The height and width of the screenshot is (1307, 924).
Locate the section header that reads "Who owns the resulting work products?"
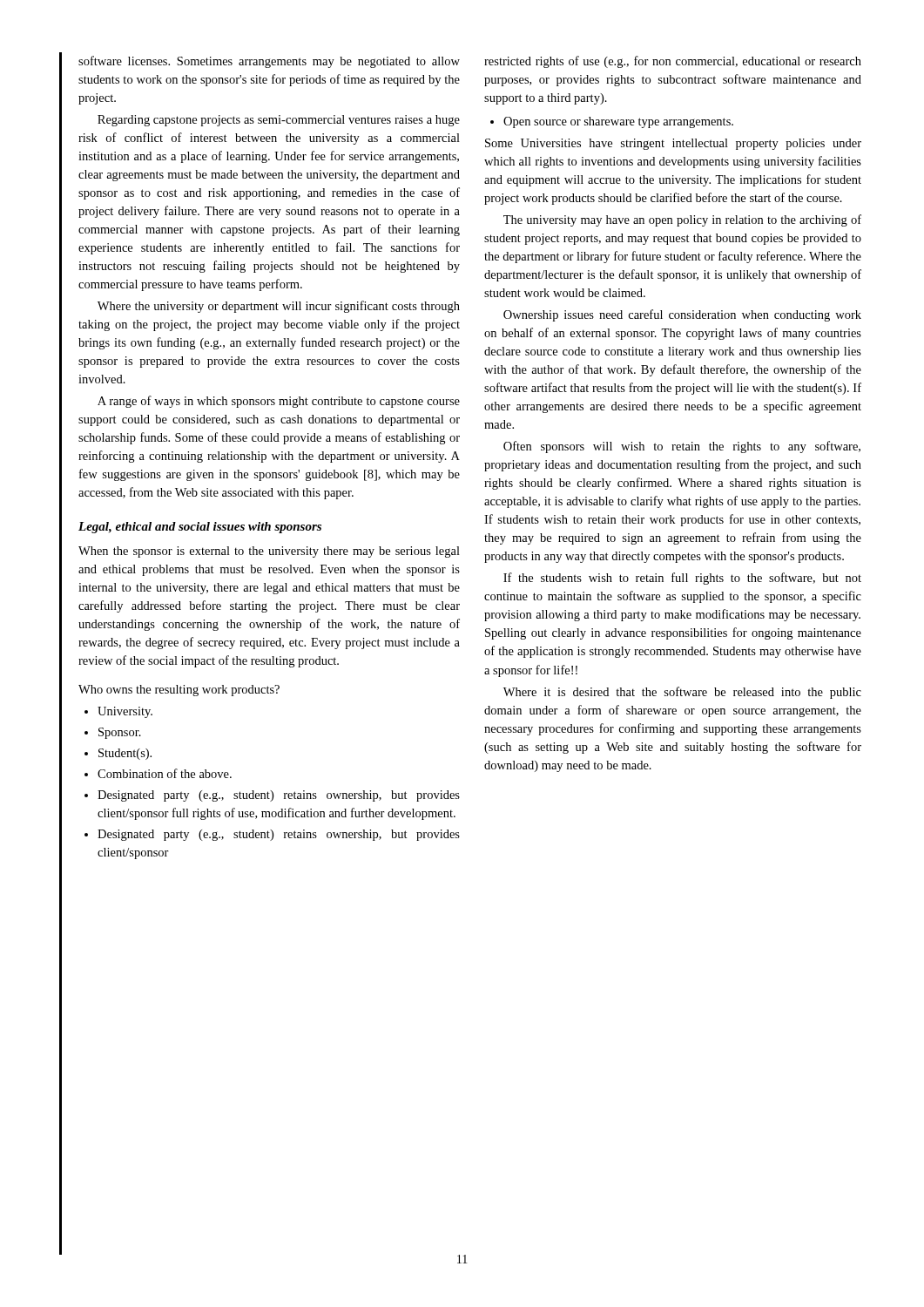pos(179,689)
